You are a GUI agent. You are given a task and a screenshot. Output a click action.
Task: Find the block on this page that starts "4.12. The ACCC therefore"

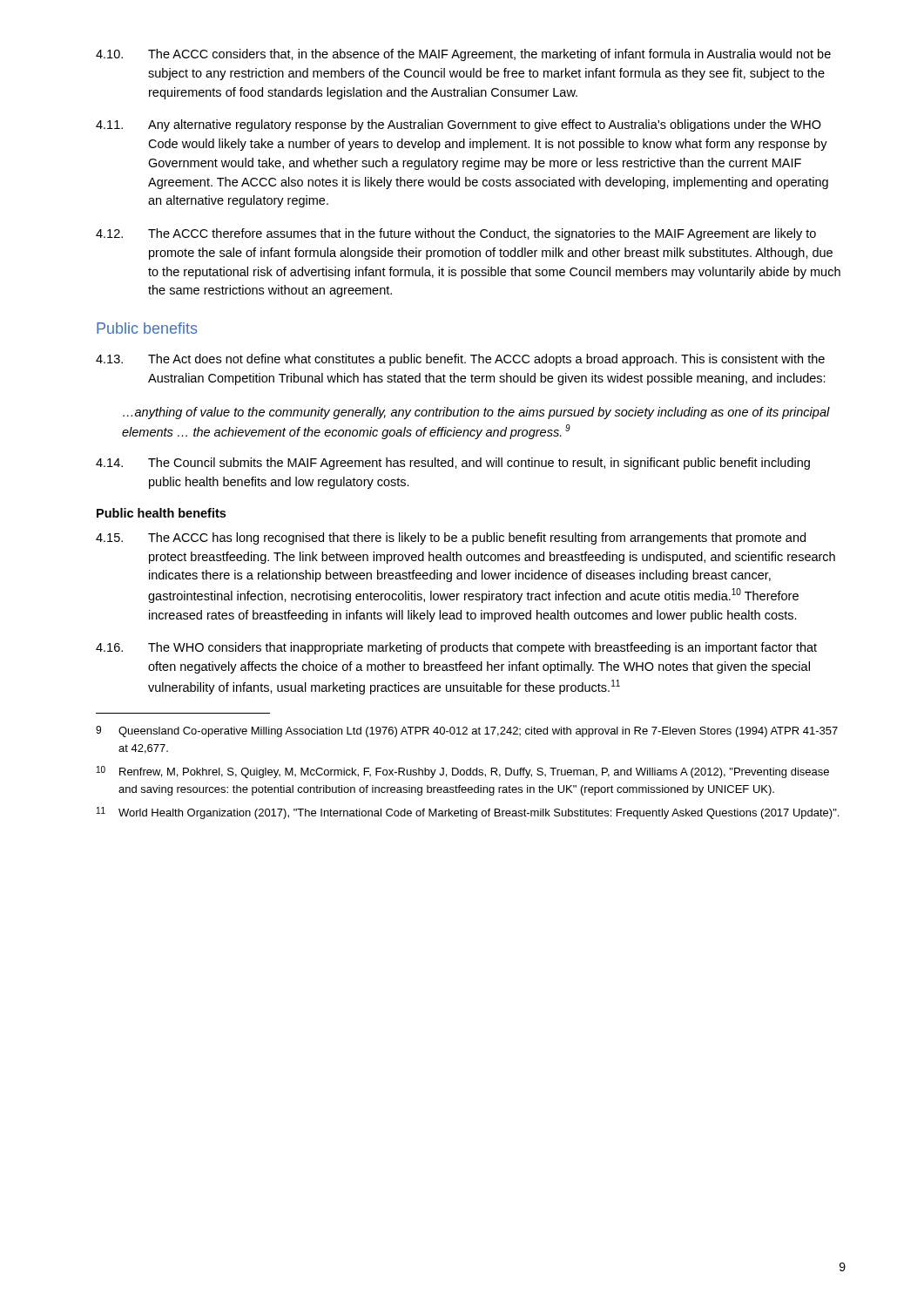(471, 263)
